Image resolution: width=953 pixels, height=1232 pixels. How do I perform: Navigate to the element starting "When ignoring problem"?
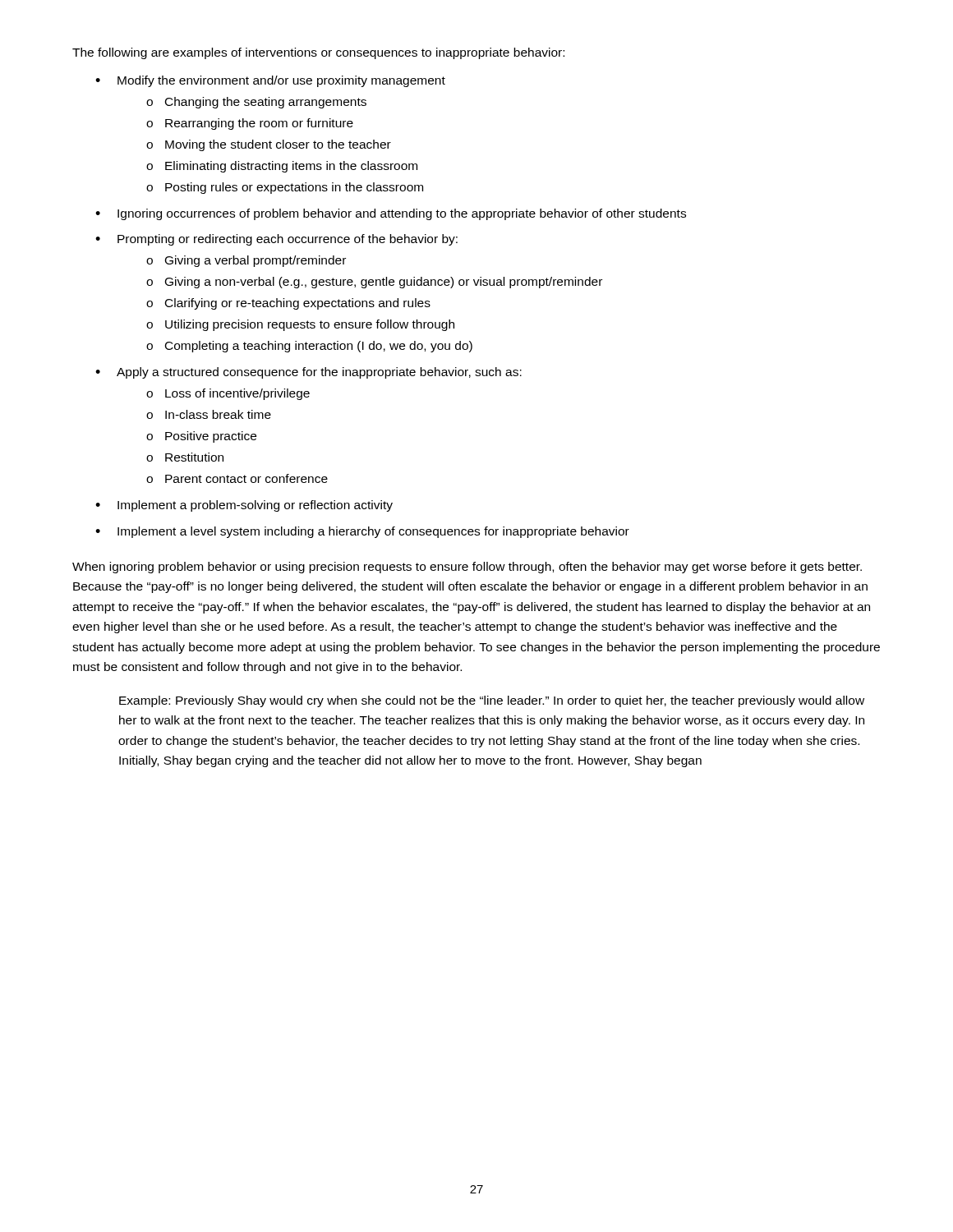tap(476, 616)
